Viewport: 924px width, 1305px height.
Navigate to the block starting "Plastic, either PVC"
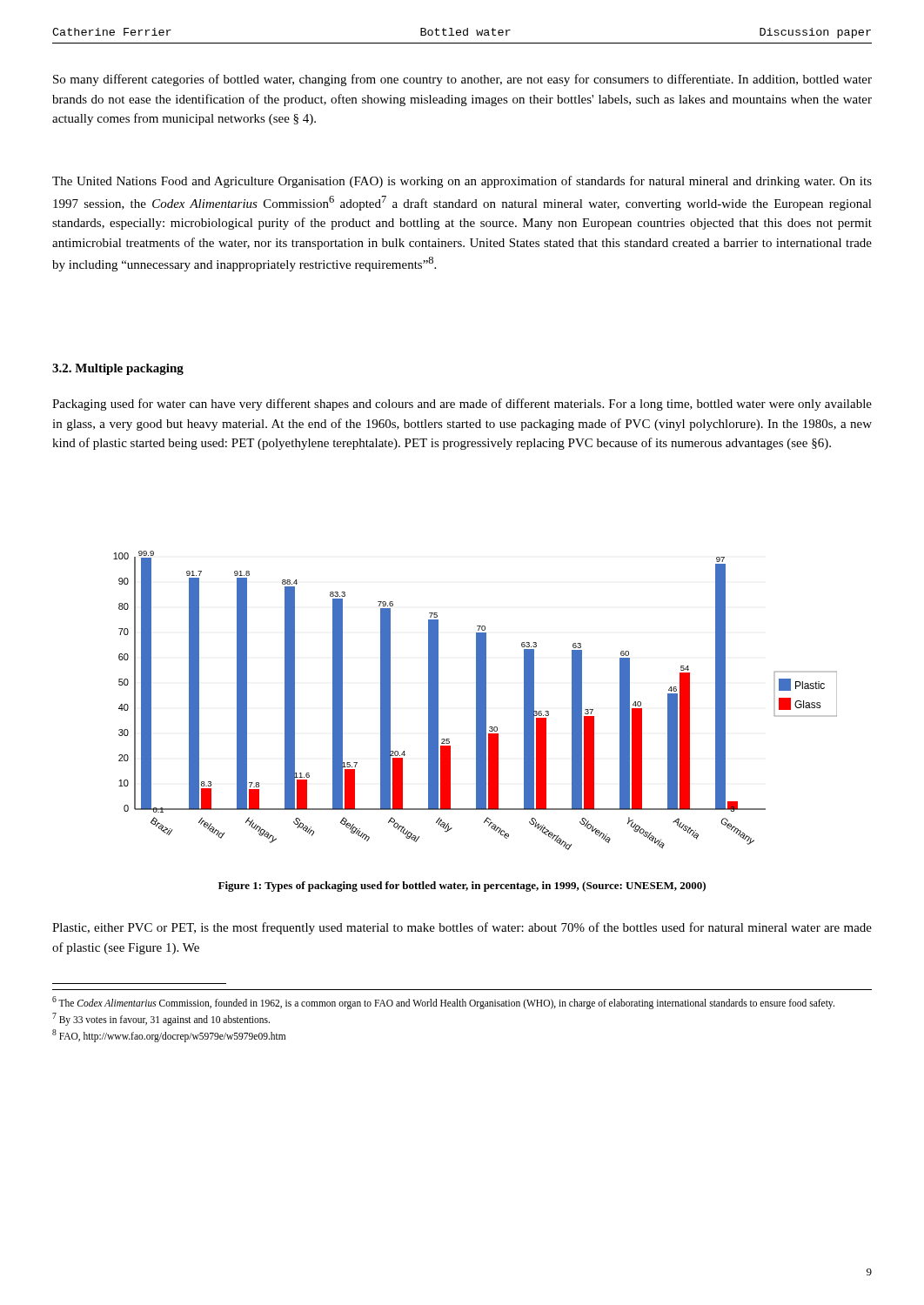462,937
